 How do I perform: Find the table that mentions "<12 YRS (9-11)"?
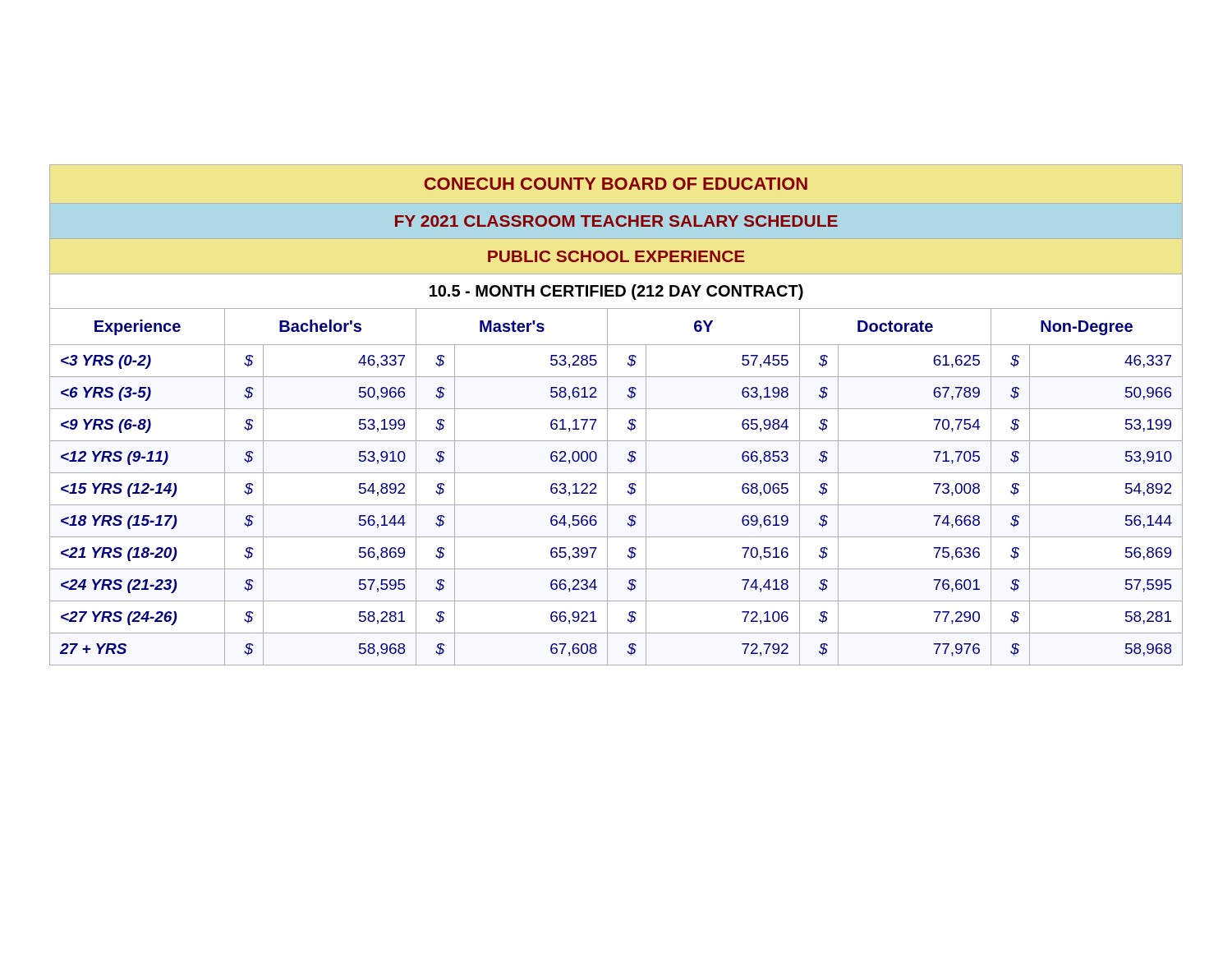click(616, 415)
